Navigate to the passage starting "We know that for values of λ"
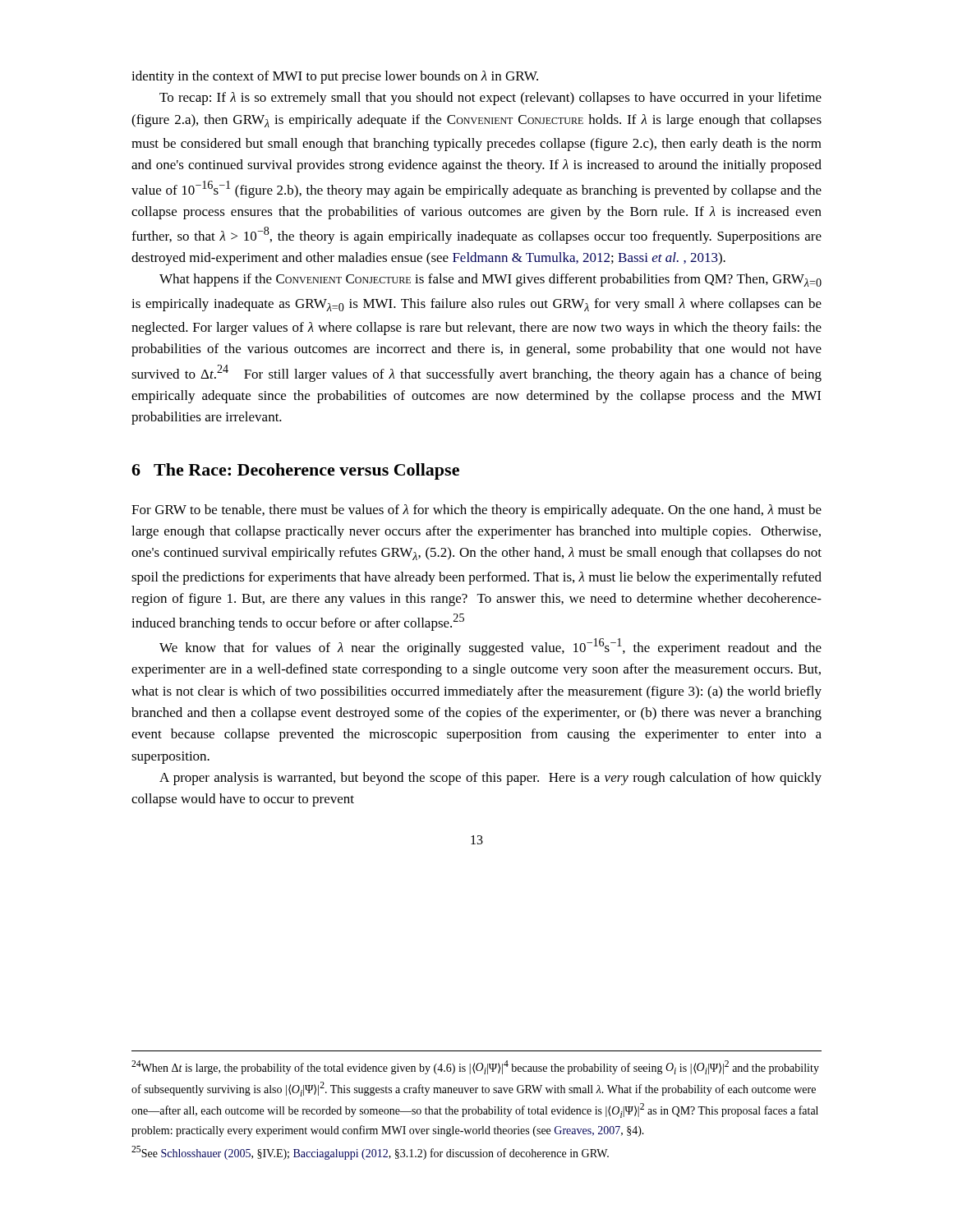This screenshot has width=953, height=1232. click(x=476, y=701)
